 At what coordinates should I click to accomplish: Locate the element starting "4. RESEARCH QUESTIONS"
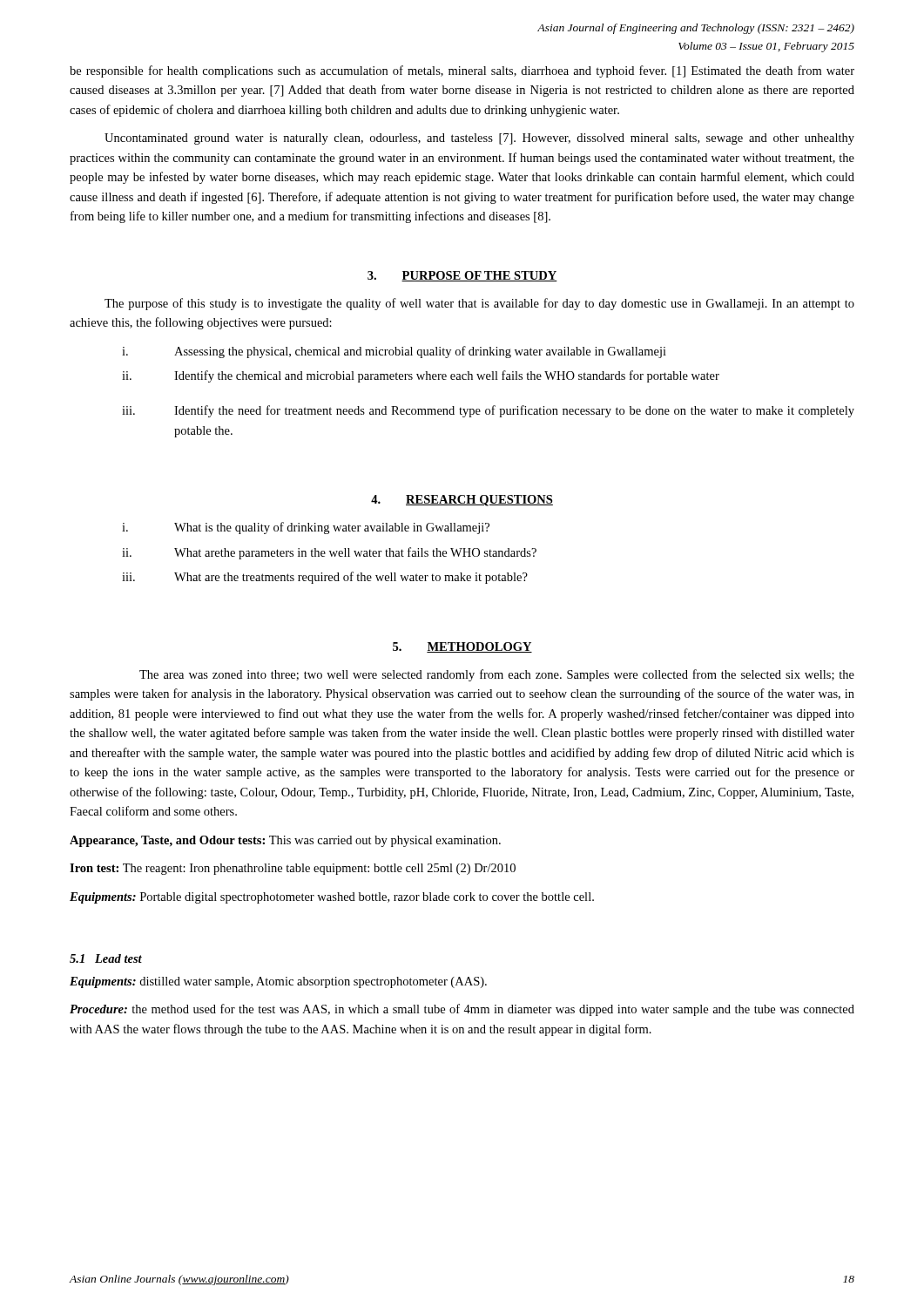[462, 500]
